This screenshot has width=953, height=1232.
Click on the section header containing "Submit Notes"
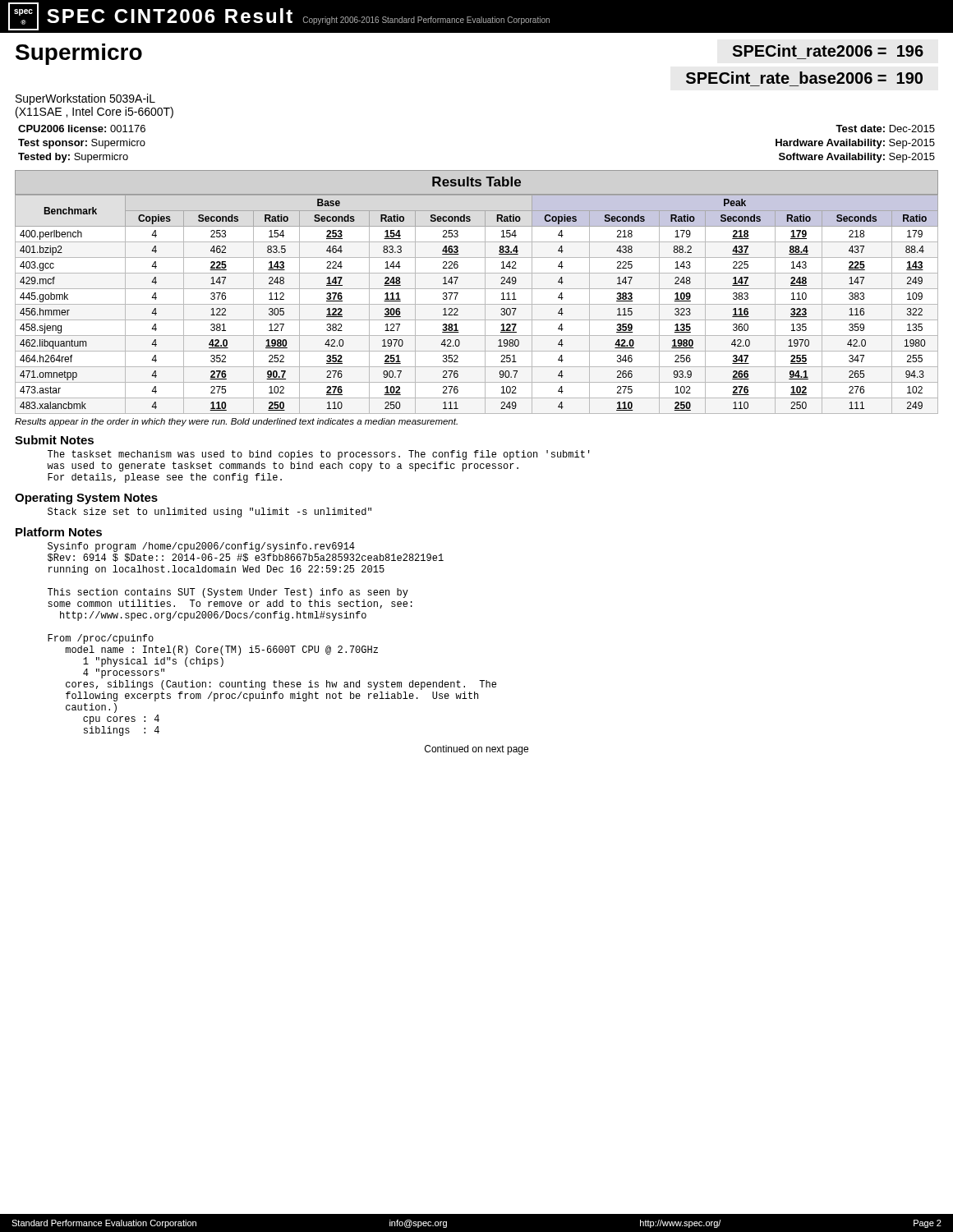pyautogui.click(x=55, y=440)
